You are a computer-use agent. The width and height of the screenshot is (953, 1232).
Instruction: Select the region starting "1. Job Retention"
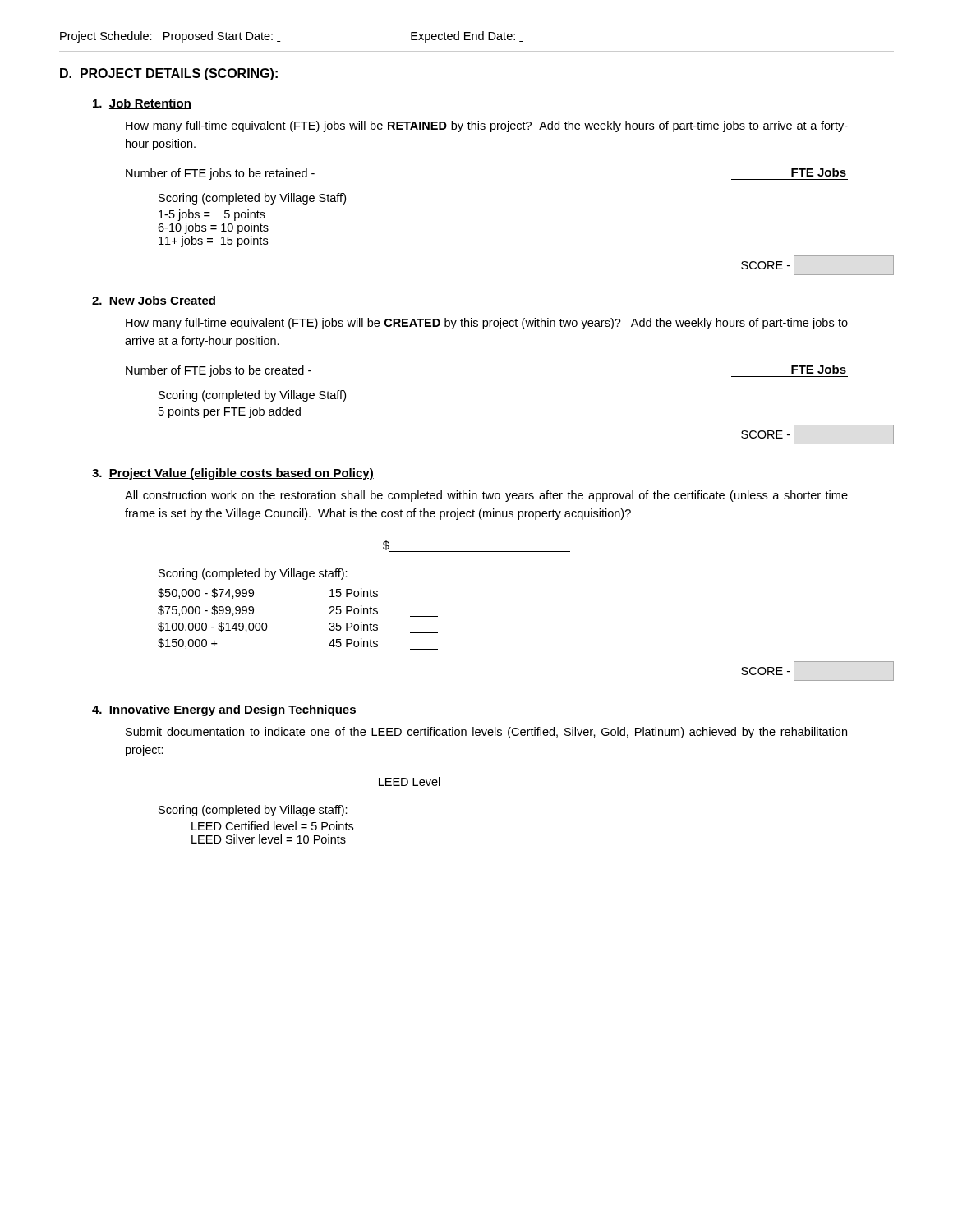(142, 103)
